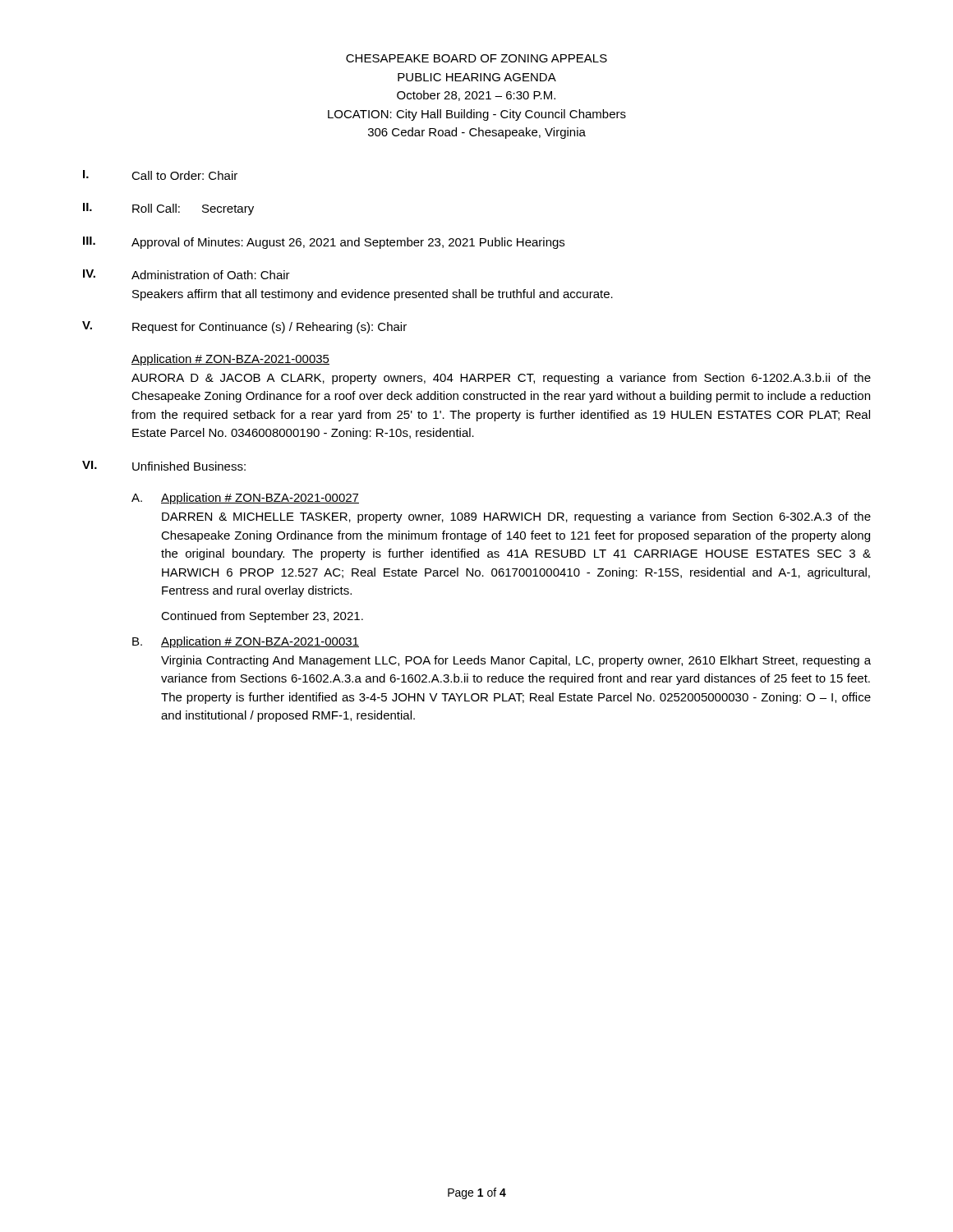Point to "Application # ZON-BZA-2021-00027"

[x=260, y=497]
